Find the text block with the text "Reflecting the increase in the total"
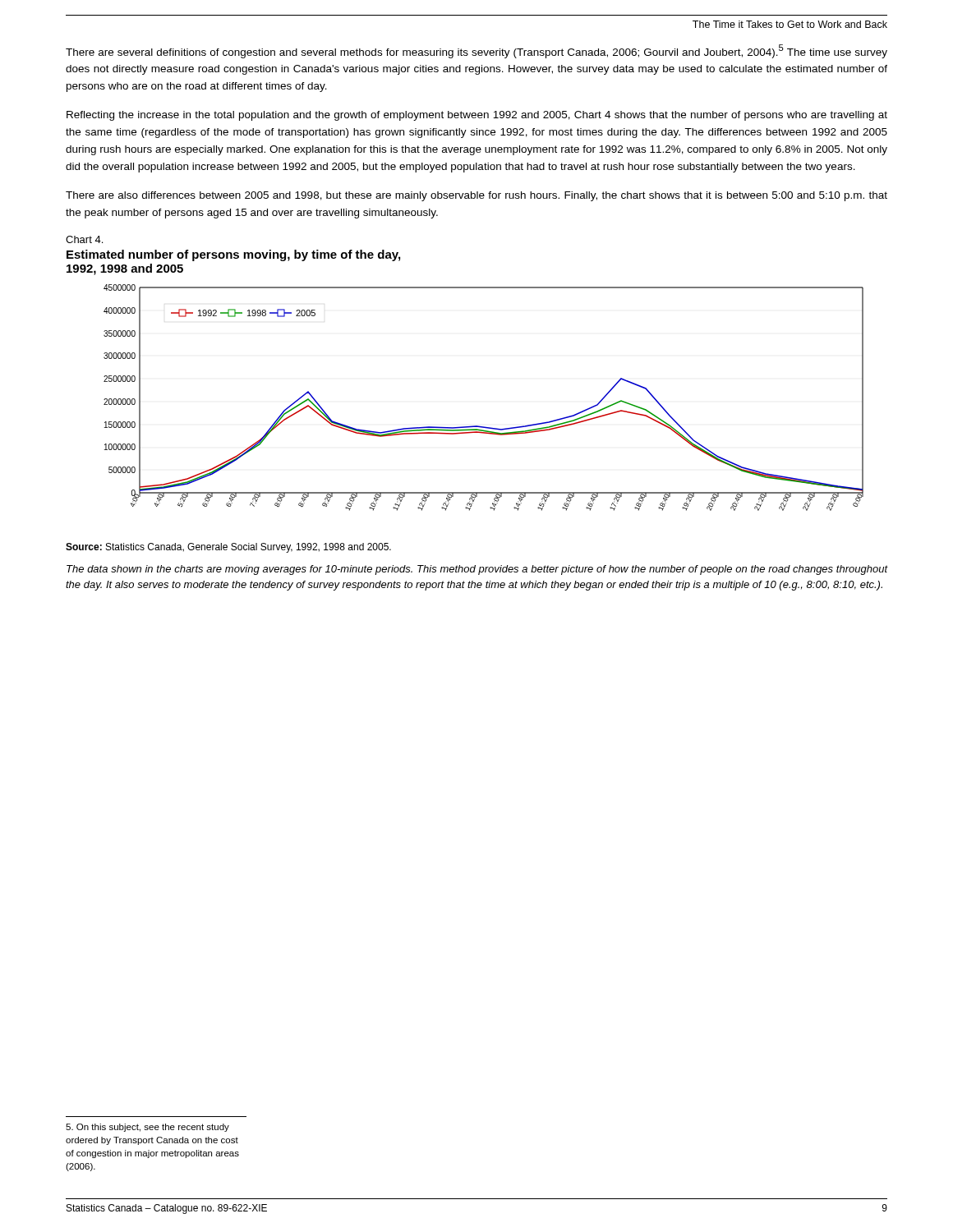This screenshot has height=1232, width=953. click(x=476, y=141)
